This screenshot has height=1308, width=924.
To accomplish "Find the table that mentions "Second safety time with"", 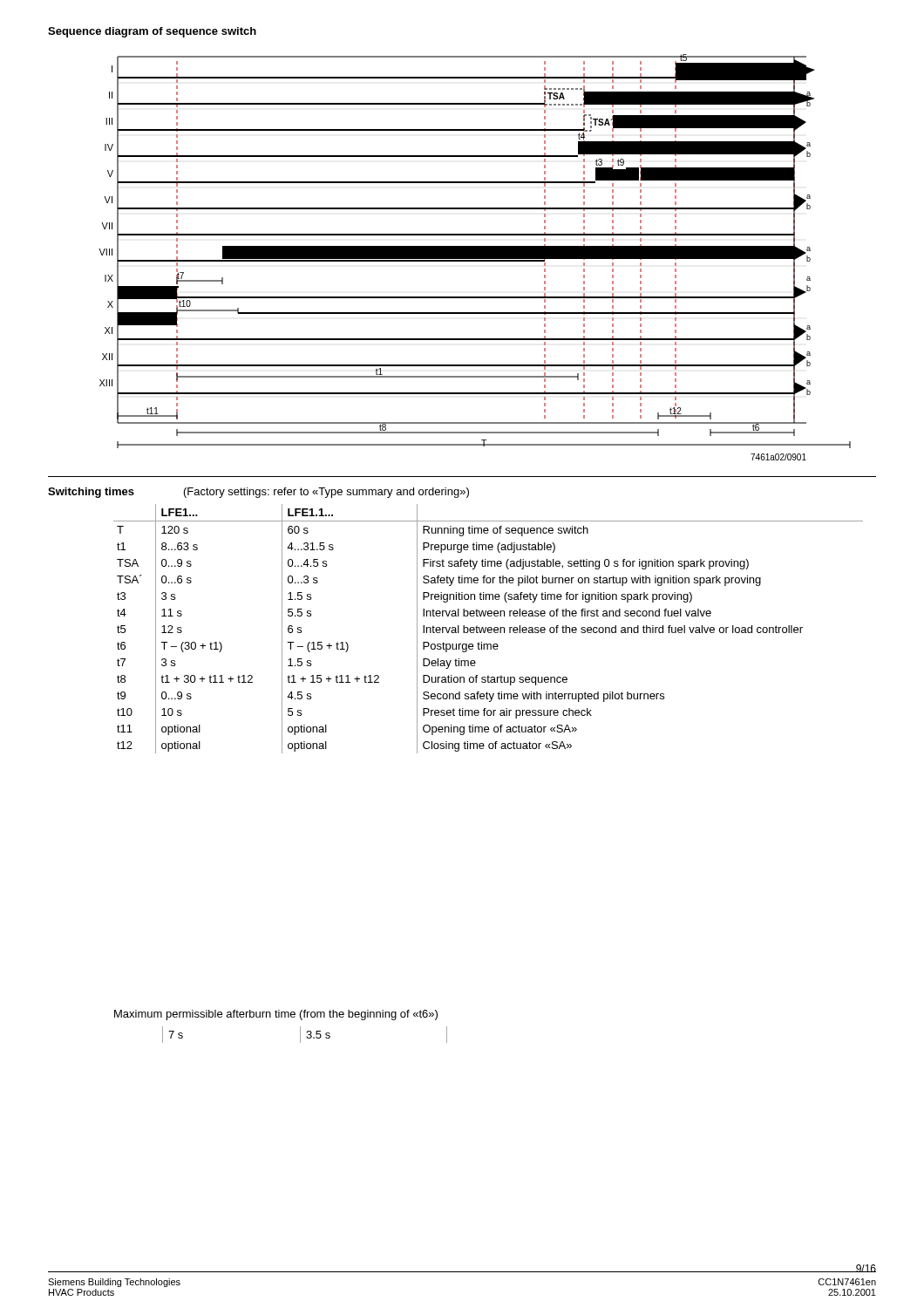I will click(488, 629).
